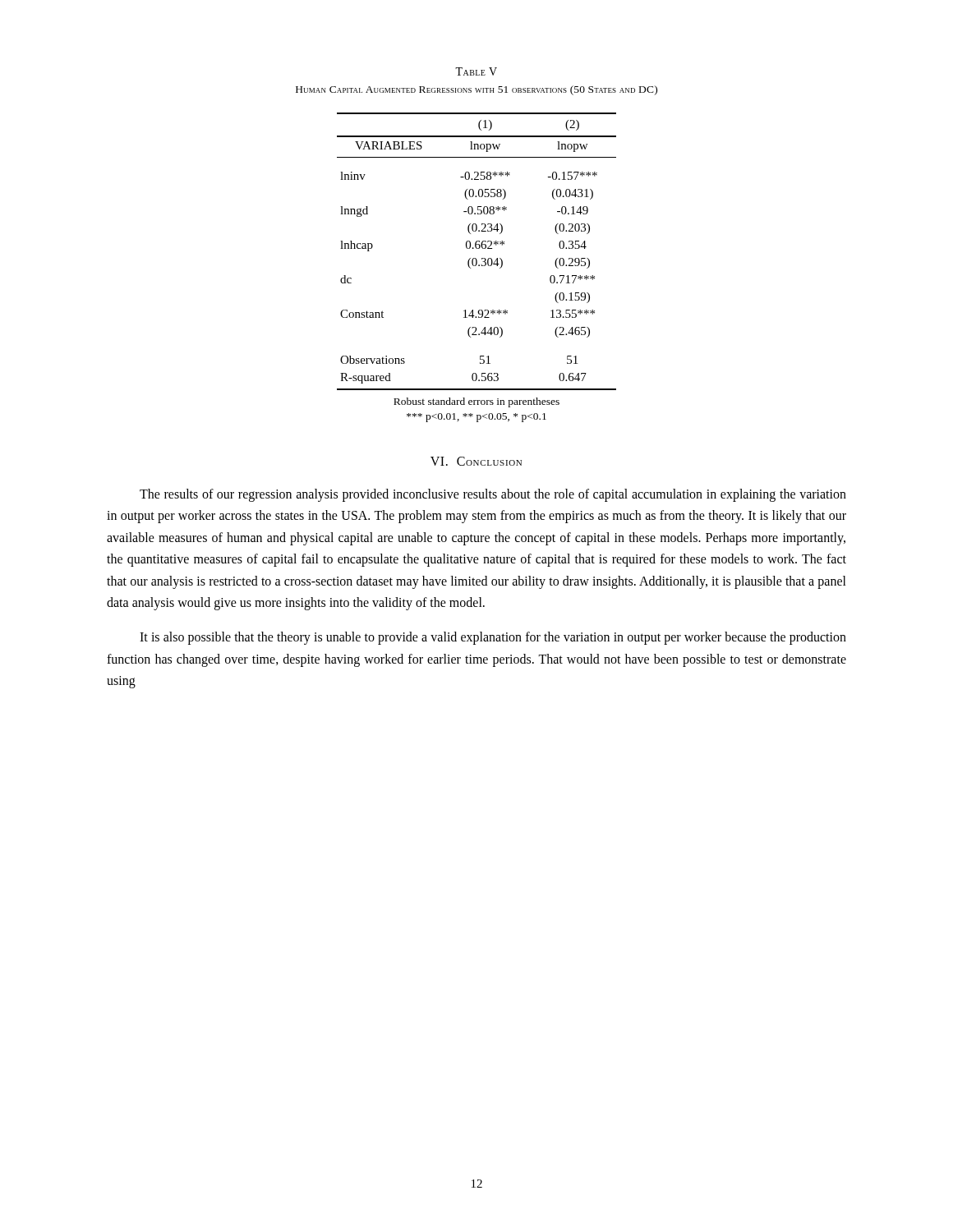Select the title
The image size is (953, 1232).
point(476,72)
